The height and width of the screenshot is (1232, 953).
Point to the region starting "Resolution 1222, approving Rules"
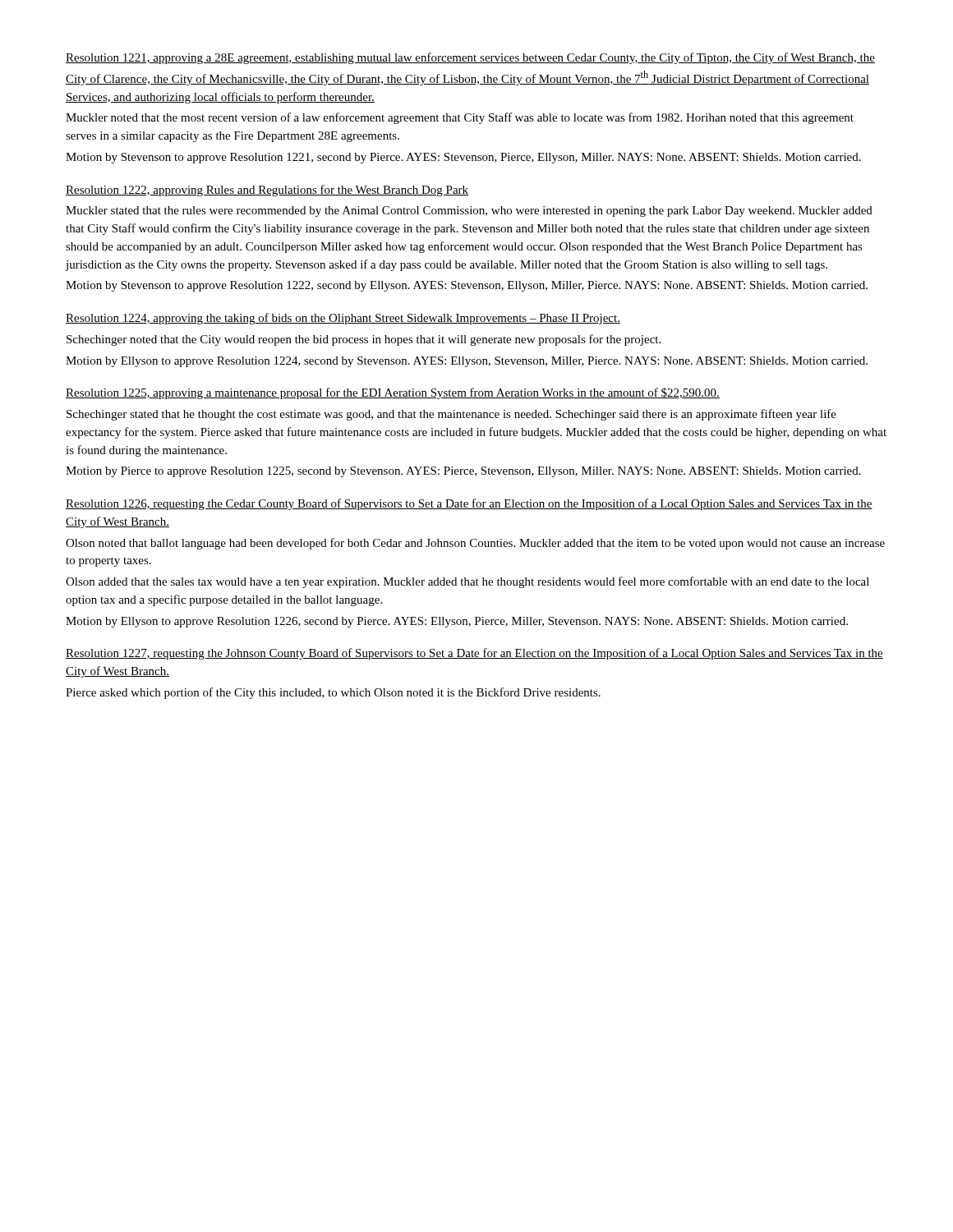click(476, 238)
